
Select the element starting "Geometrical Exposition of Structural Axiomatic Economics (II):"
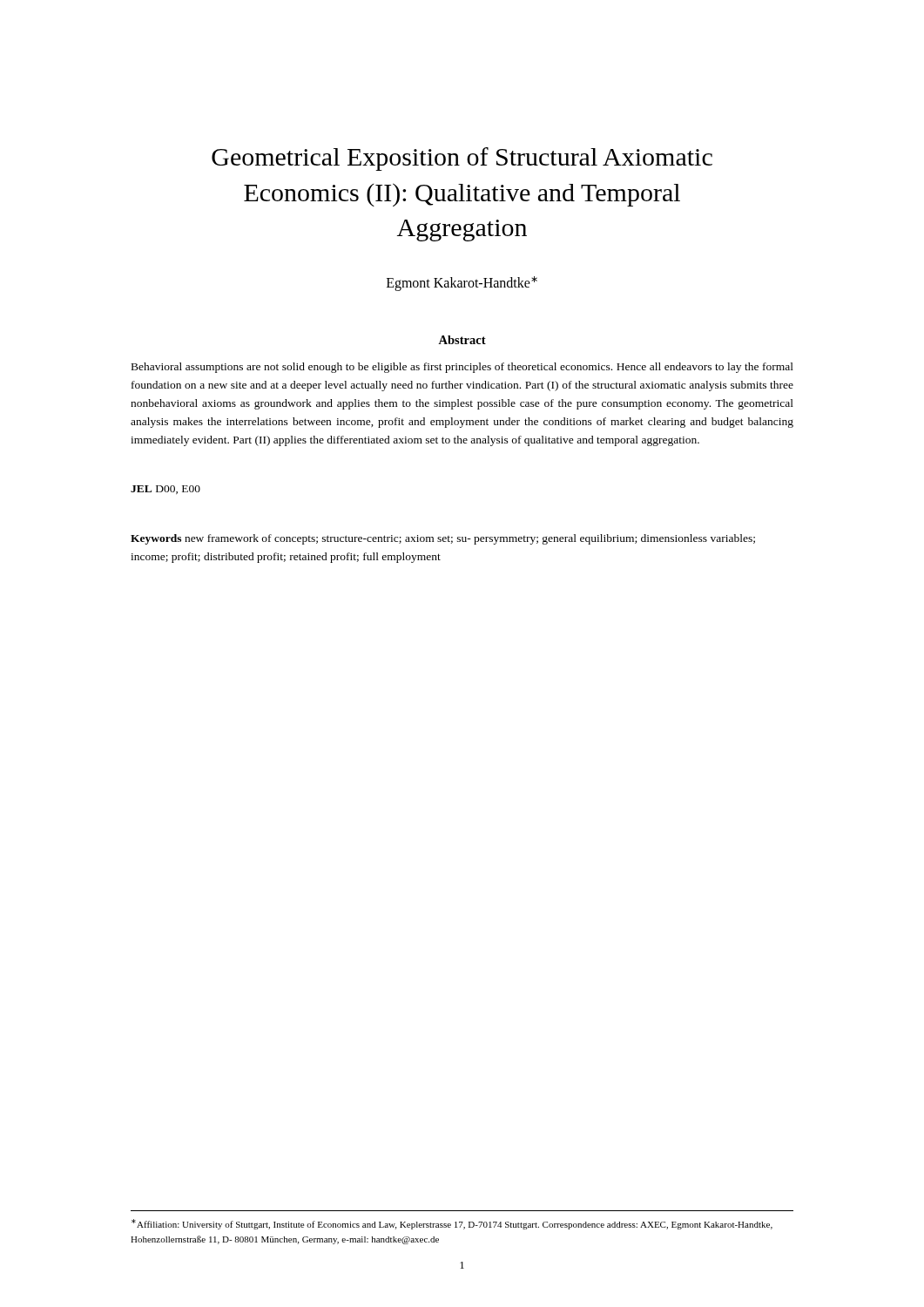pos(462,192)
